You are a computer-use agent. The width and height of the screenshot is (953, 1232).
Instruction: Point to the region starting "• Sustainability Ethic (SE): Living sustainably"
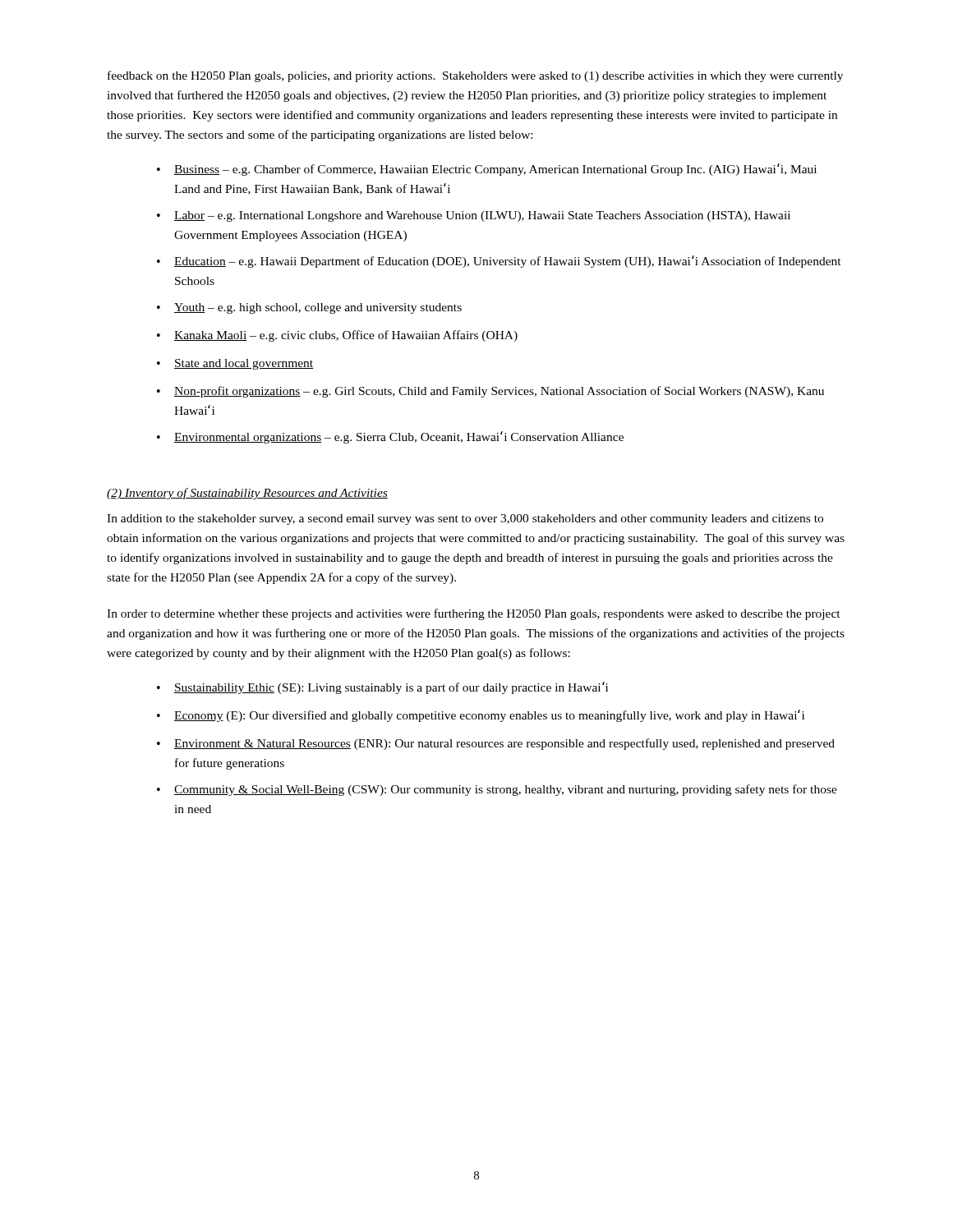pyautogui.click(x=501, y=689)
